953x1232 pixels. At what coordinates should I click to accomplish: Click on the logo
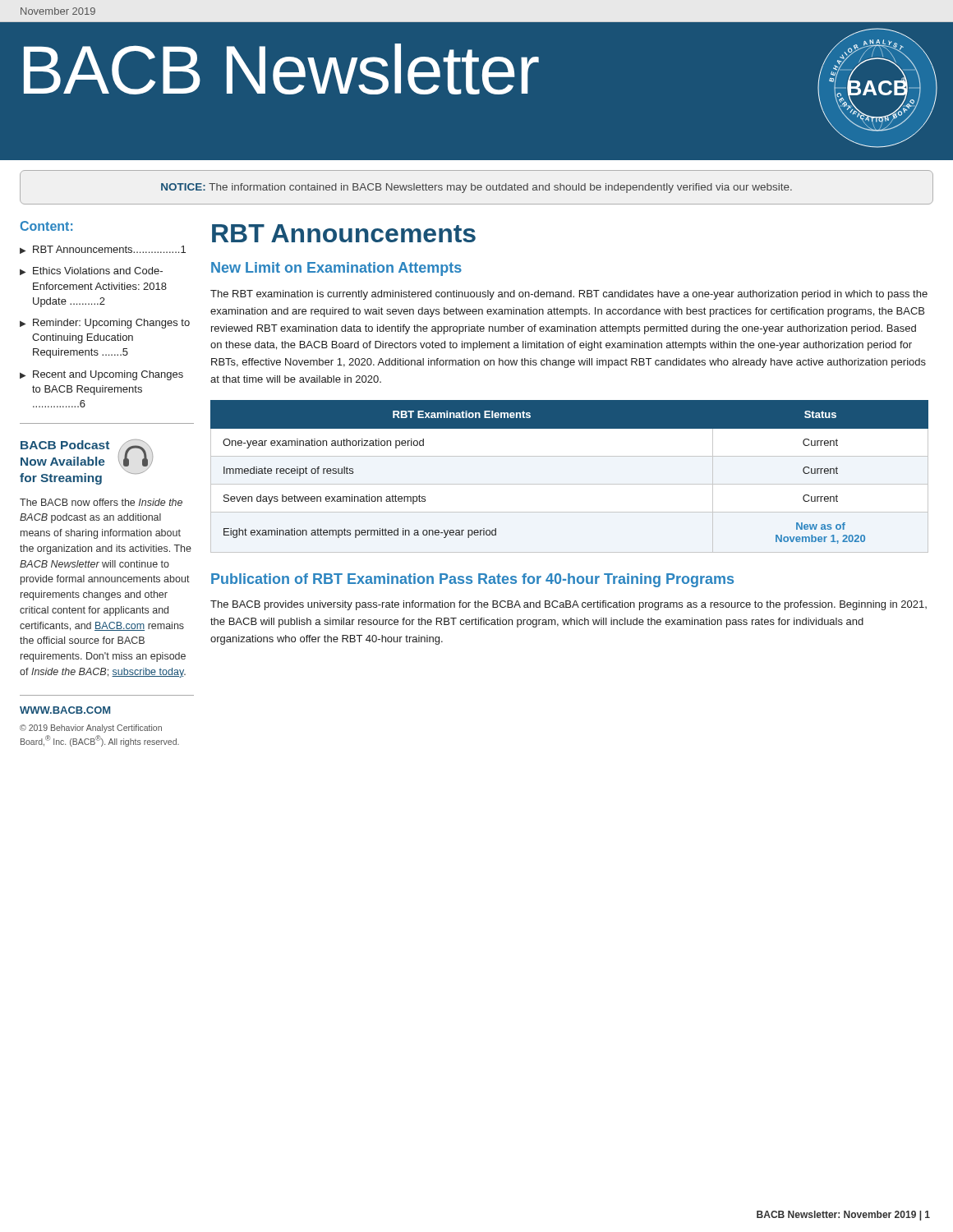[877, 88]
